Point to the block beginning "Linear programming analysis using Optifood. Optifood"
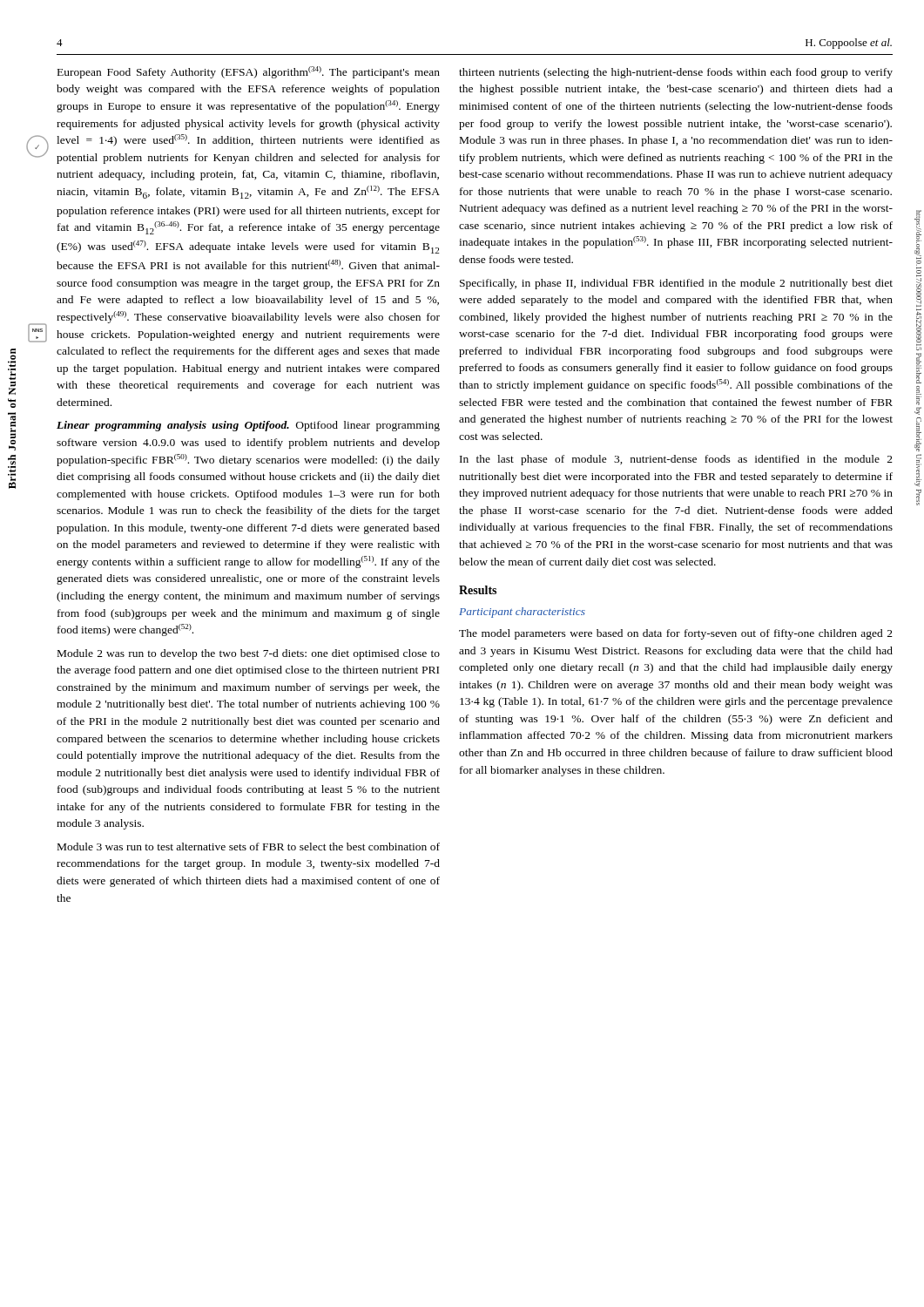The height and width of the screenshot is (1307, 924). pyautogui.click(x=248, y=528)
